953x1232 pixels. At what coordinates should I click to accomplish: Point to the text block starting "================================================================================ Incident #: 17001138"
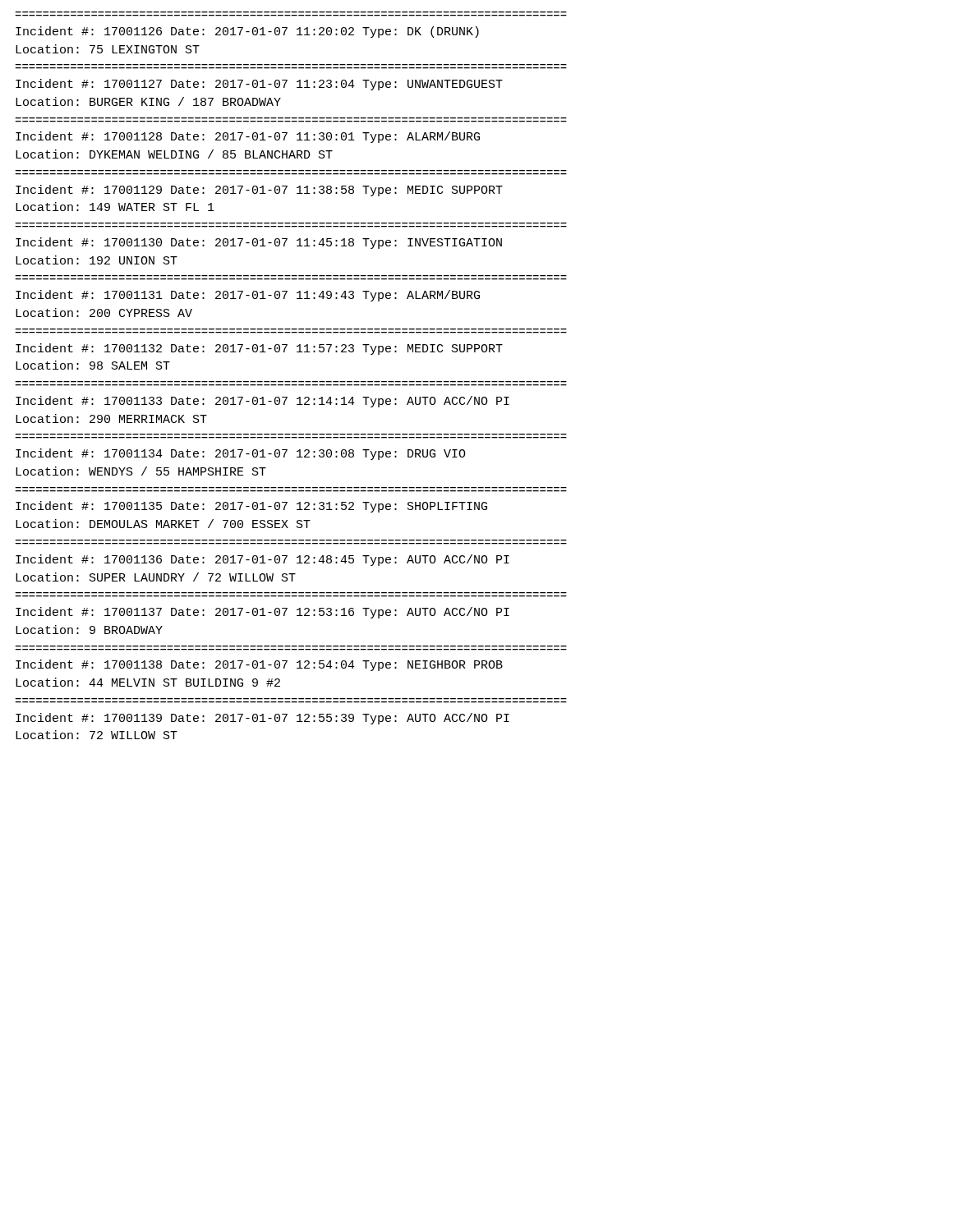(476, 668)
